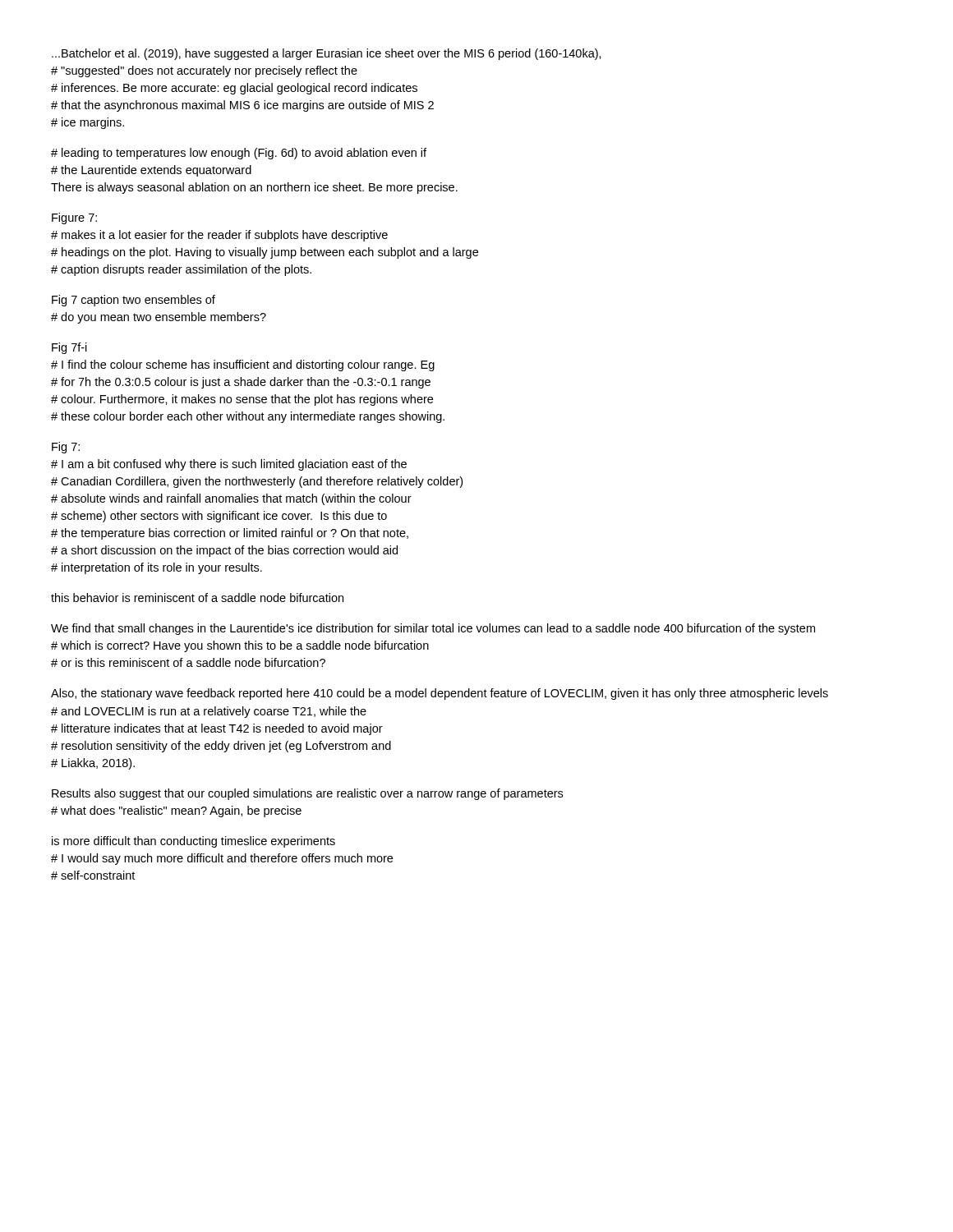Point to the region starting "Results also suggest that our coupled simulations"
This screenshot has height=1232, width=953.
(x=307, y=802)
